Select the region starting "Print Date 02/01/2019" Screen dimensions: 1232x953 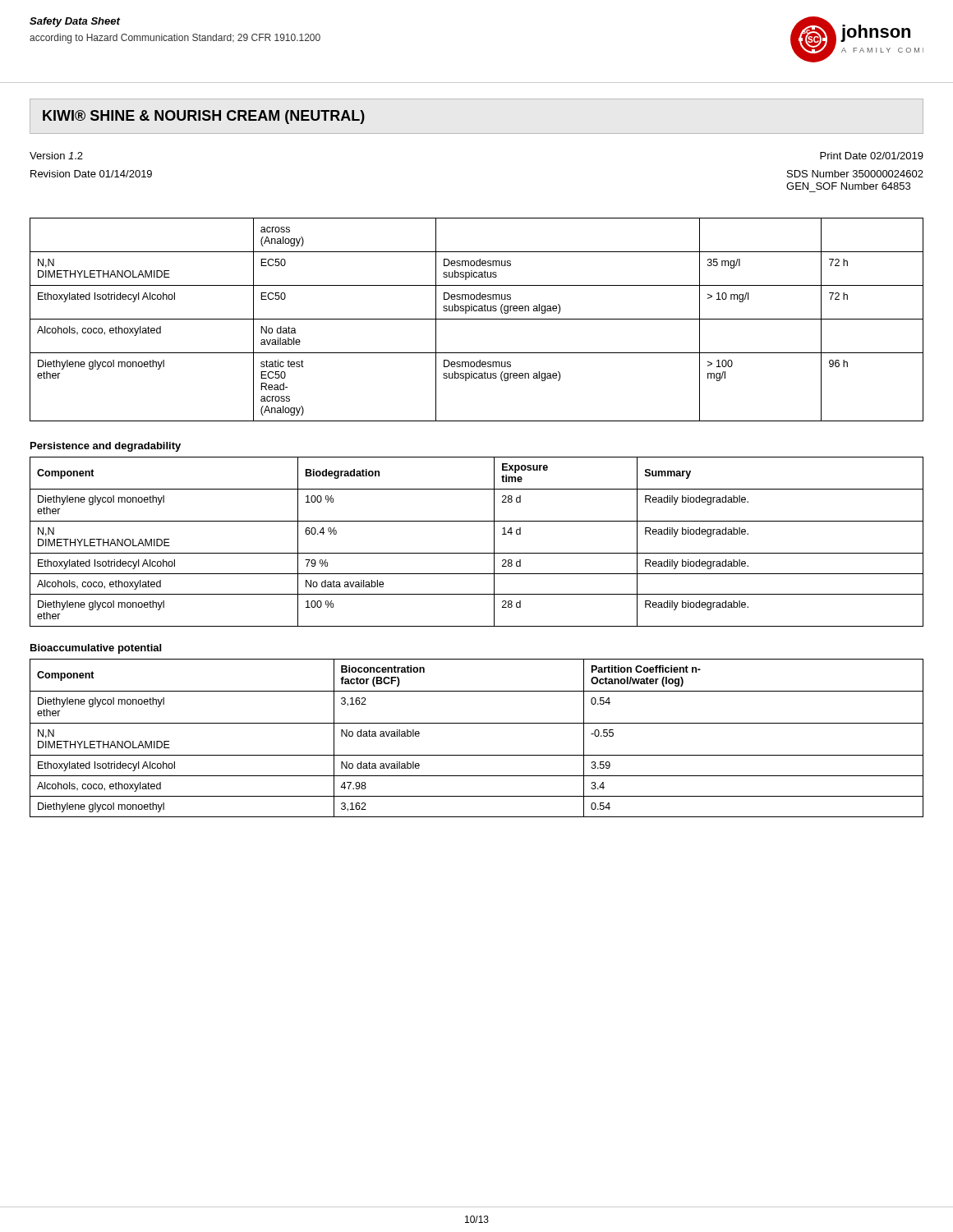[871, 156]
